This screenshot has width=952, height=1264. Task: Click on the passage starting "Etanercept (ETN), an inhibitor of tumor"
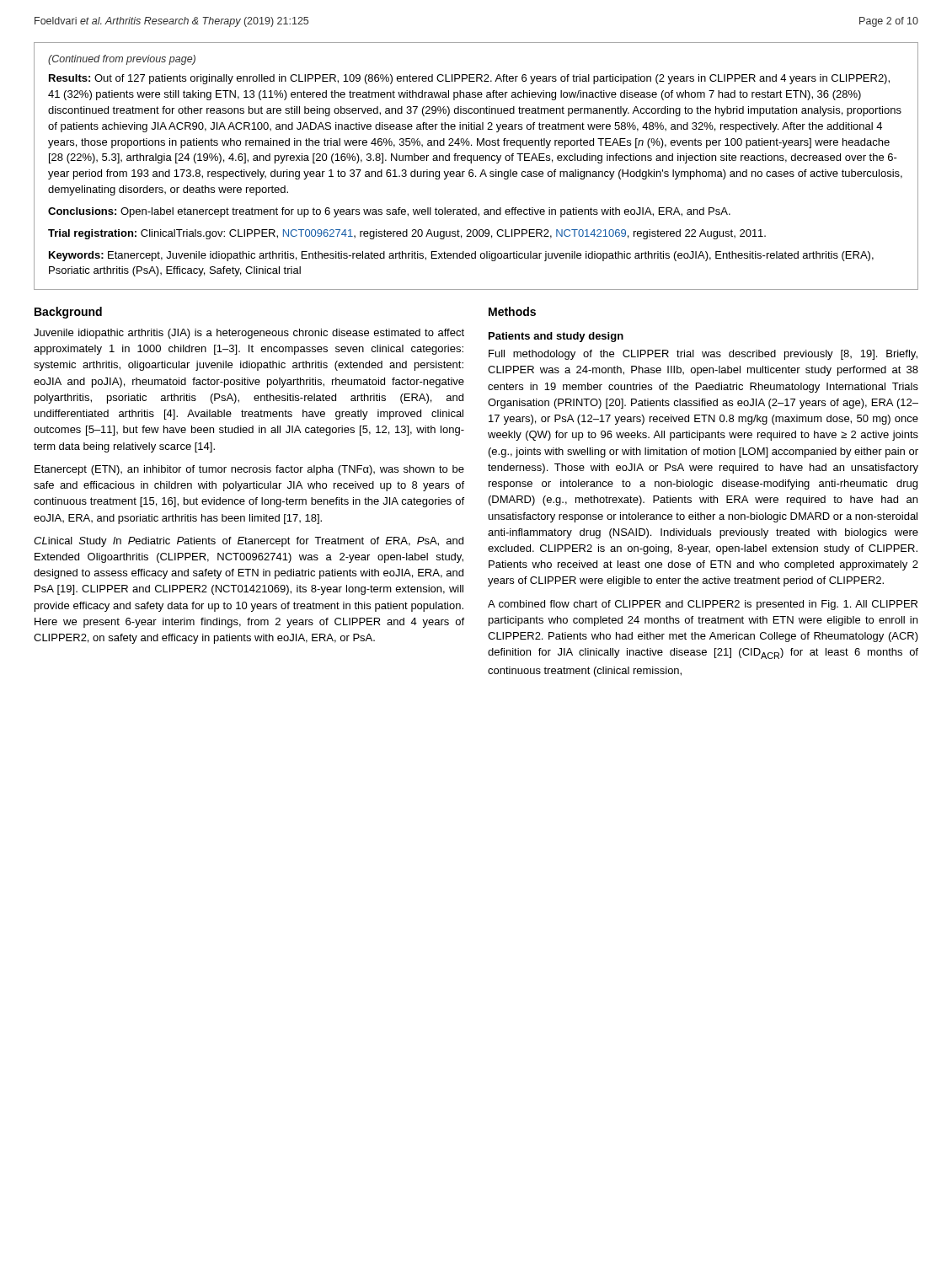249,493
